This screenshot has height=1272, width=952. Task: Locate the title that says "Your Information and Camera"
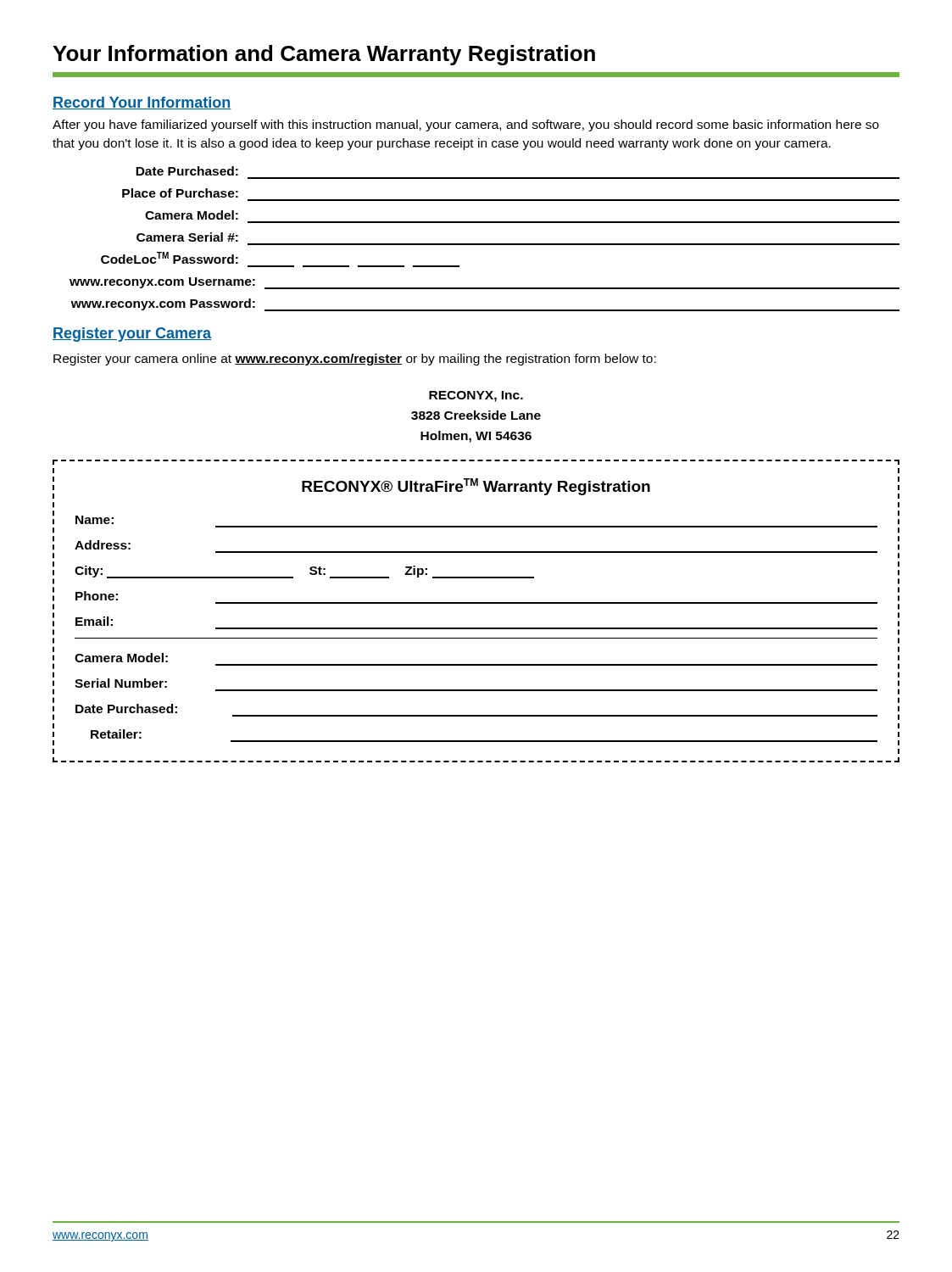click(324, 53)
